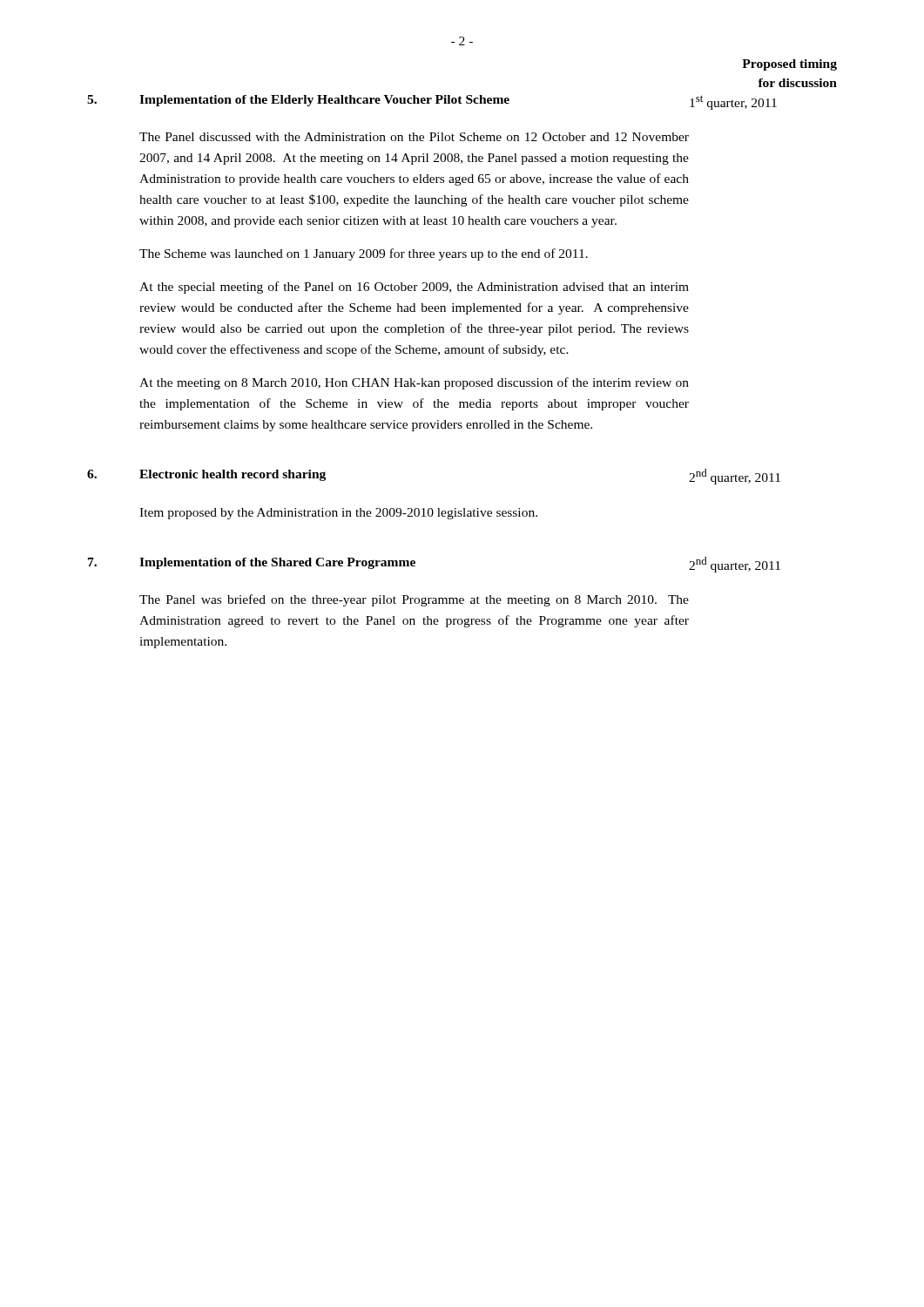Point to "Electronic health record sharing"
Screen dimensions: 1307x924
[233, 474]
